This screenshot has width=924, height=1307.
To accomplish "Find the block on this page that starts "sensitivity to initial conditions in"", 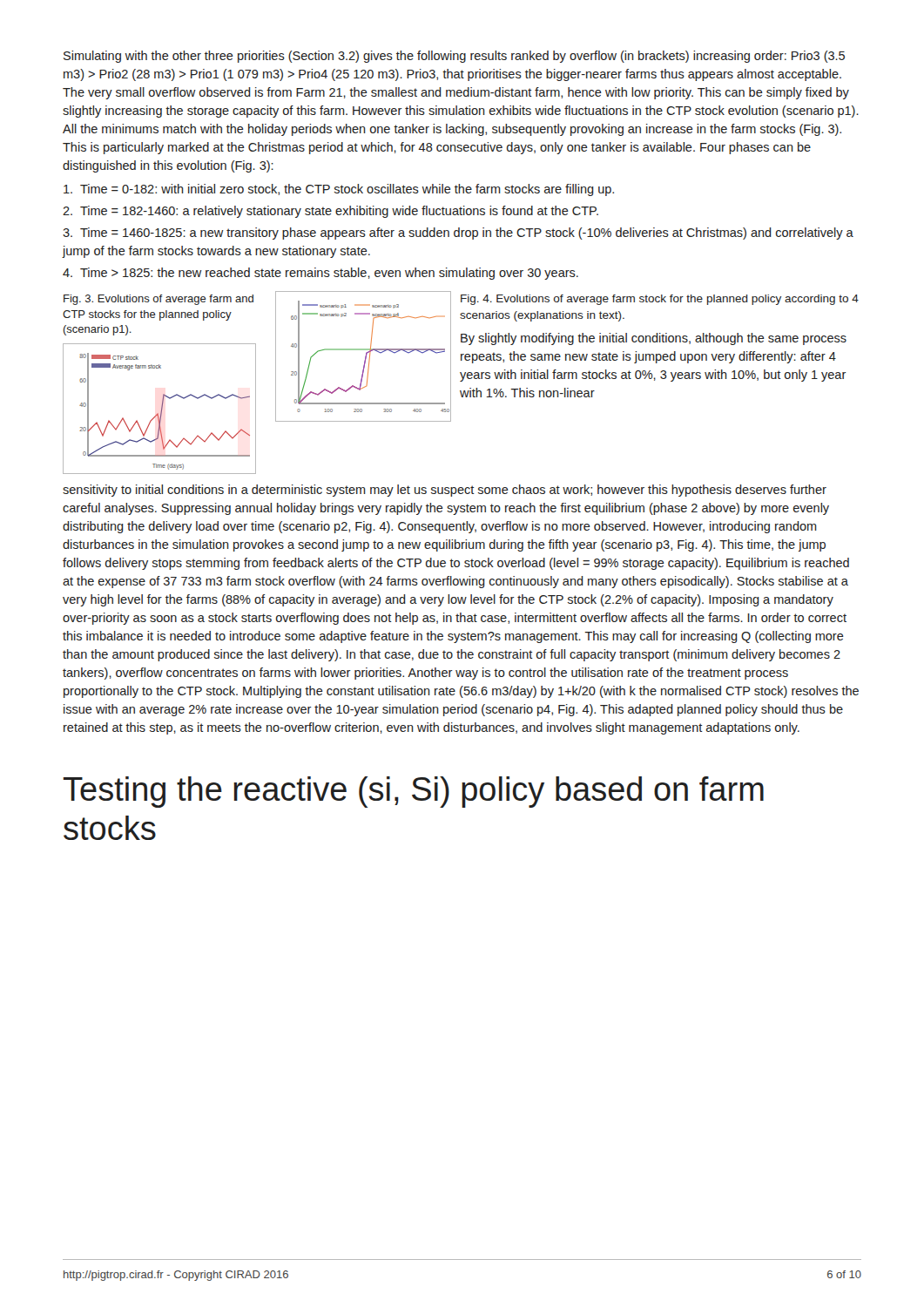I will [x=461, y=609].
